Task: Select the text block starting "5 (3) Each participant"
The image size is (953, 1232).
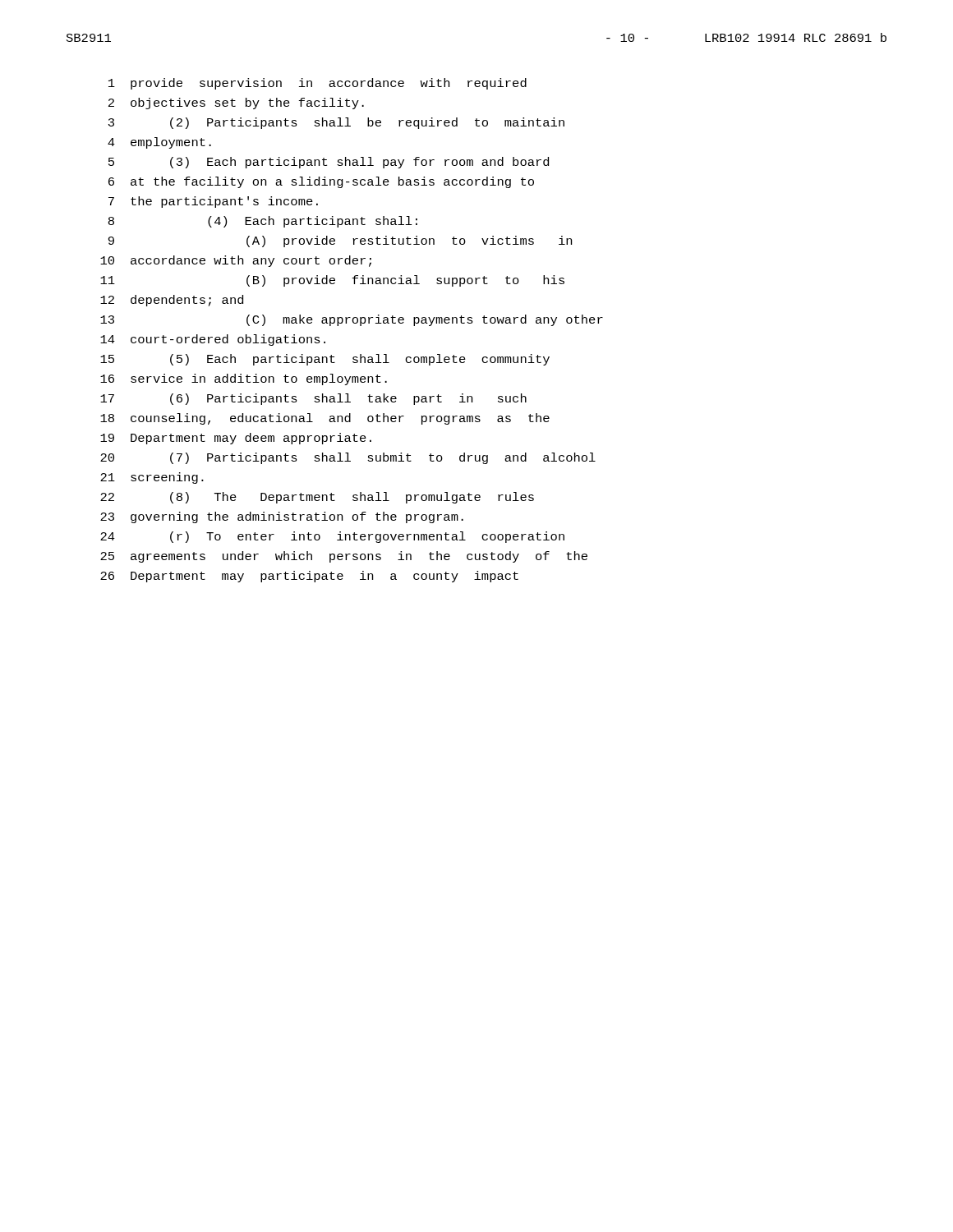Action: pyautogui.click(x=476, y=163)
